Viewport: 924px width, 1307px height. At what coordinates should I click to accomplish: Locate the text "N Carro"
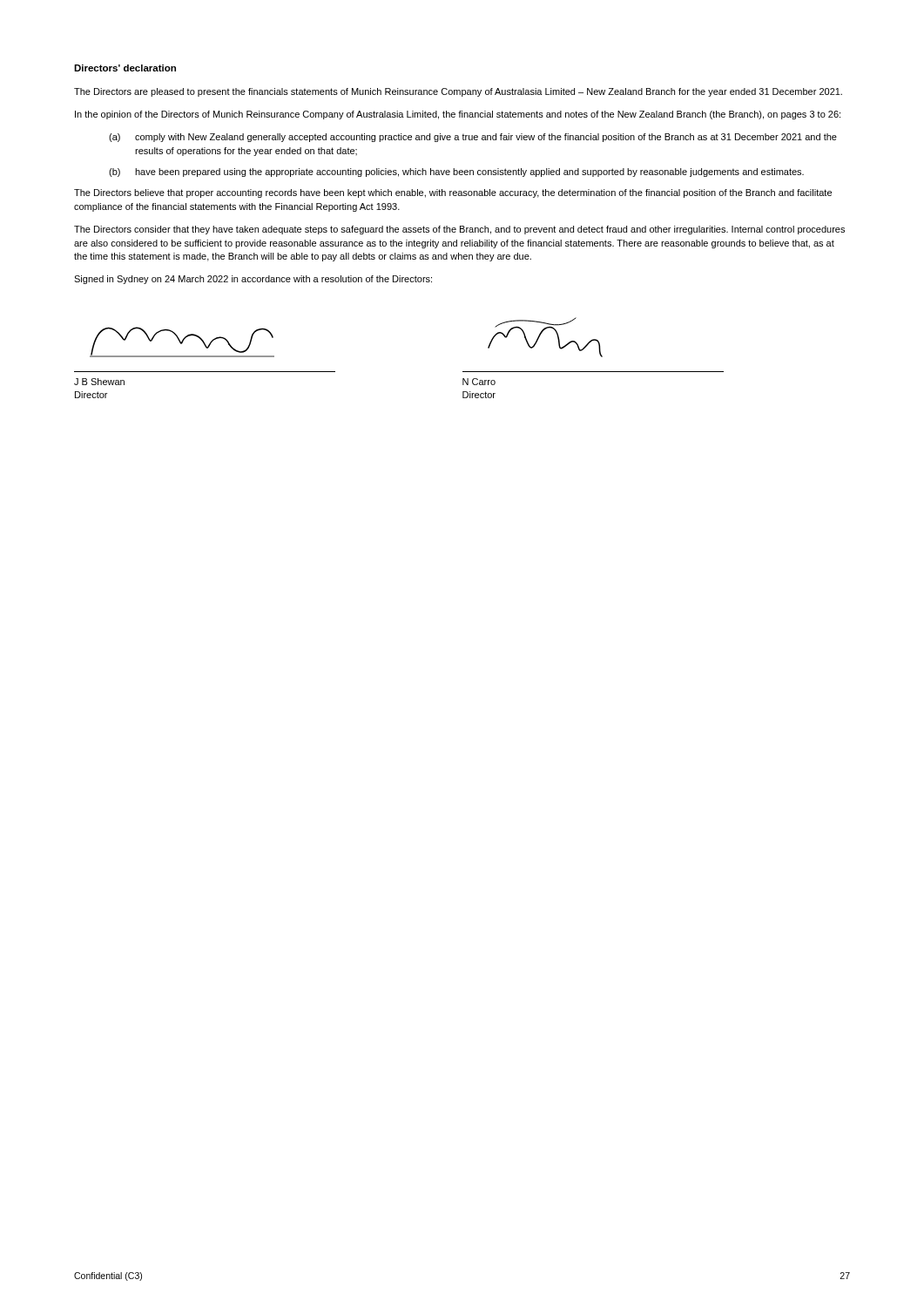pos(479,382)
